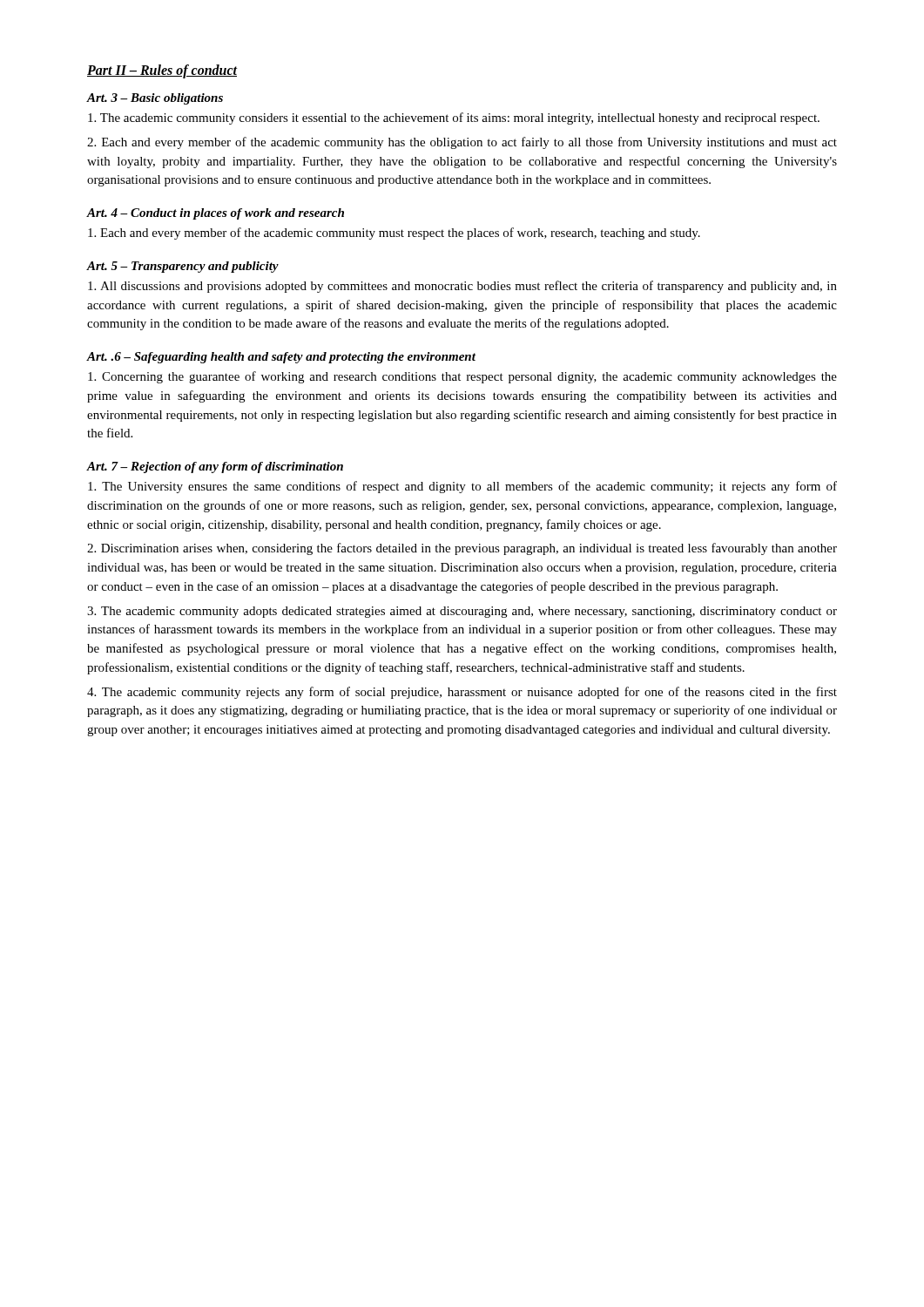Screen dimensions: 1307x924
Task: Navigate to the element starting "The University ensures the"
Action: tap(462, 505)
